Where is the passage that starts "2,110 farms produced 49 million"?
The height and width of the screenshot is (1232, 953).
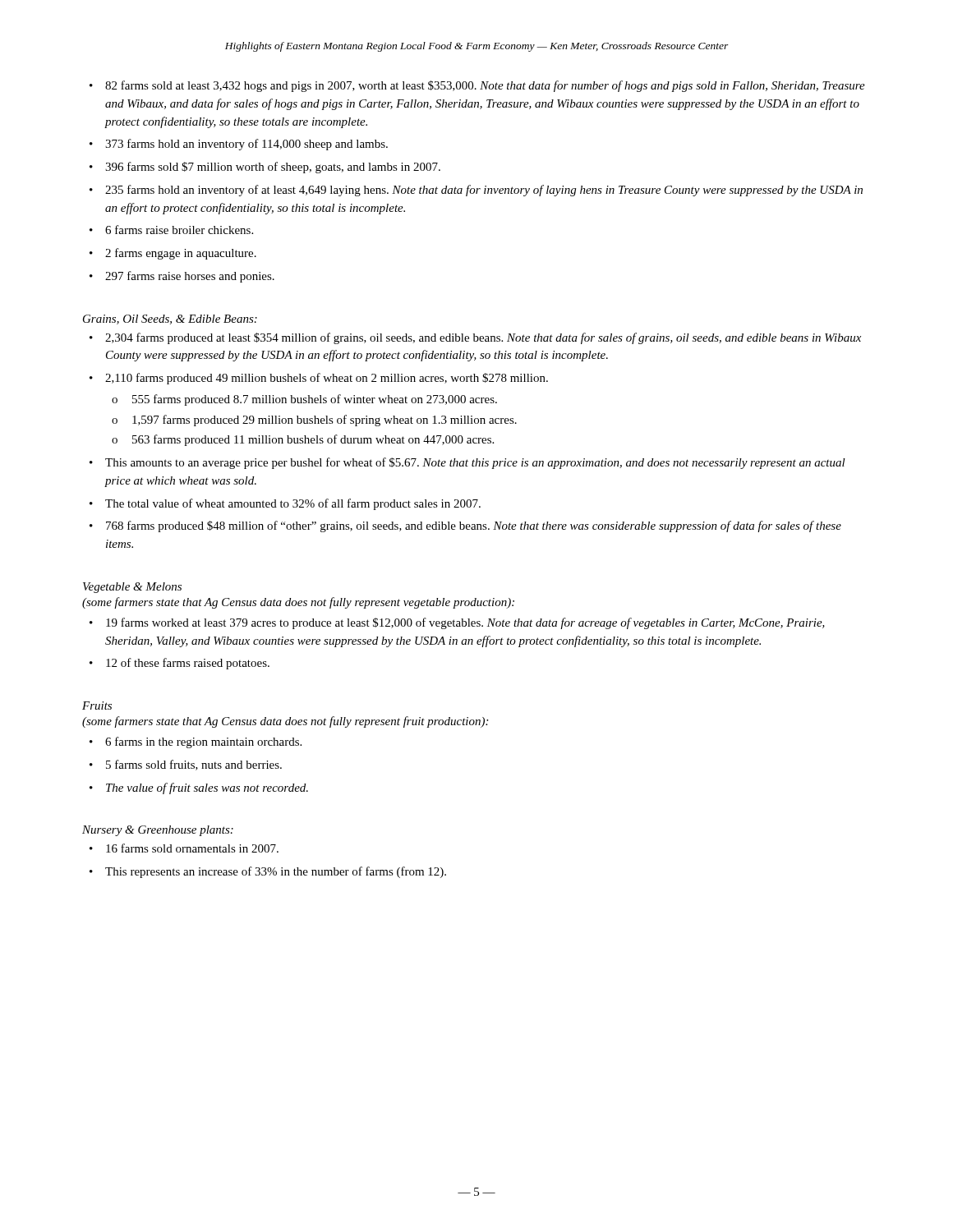(x=476, y=409)
